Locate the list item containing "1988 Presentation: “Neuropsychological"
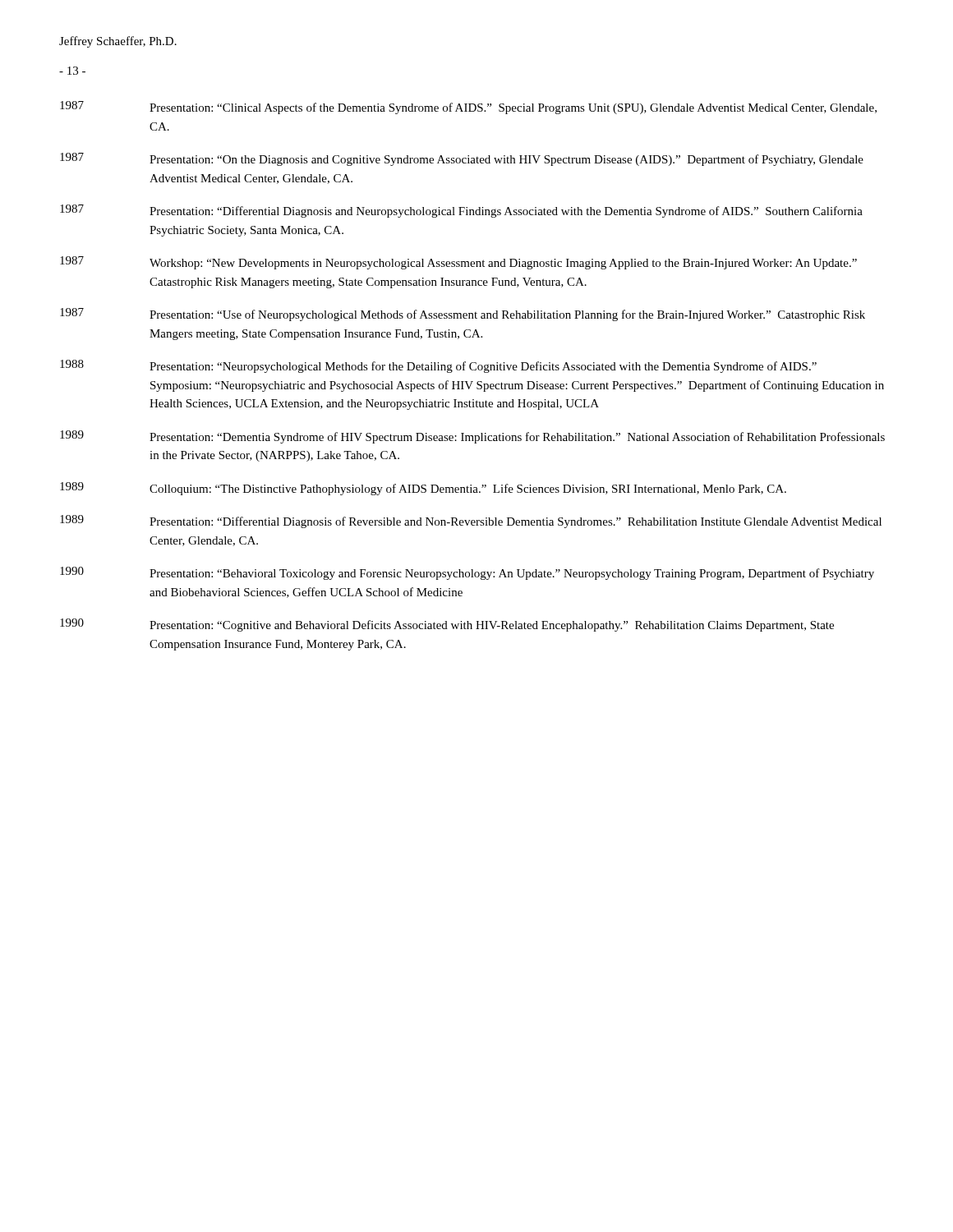The height and width of the screenshot is (1232, 953). click(476, 385)
